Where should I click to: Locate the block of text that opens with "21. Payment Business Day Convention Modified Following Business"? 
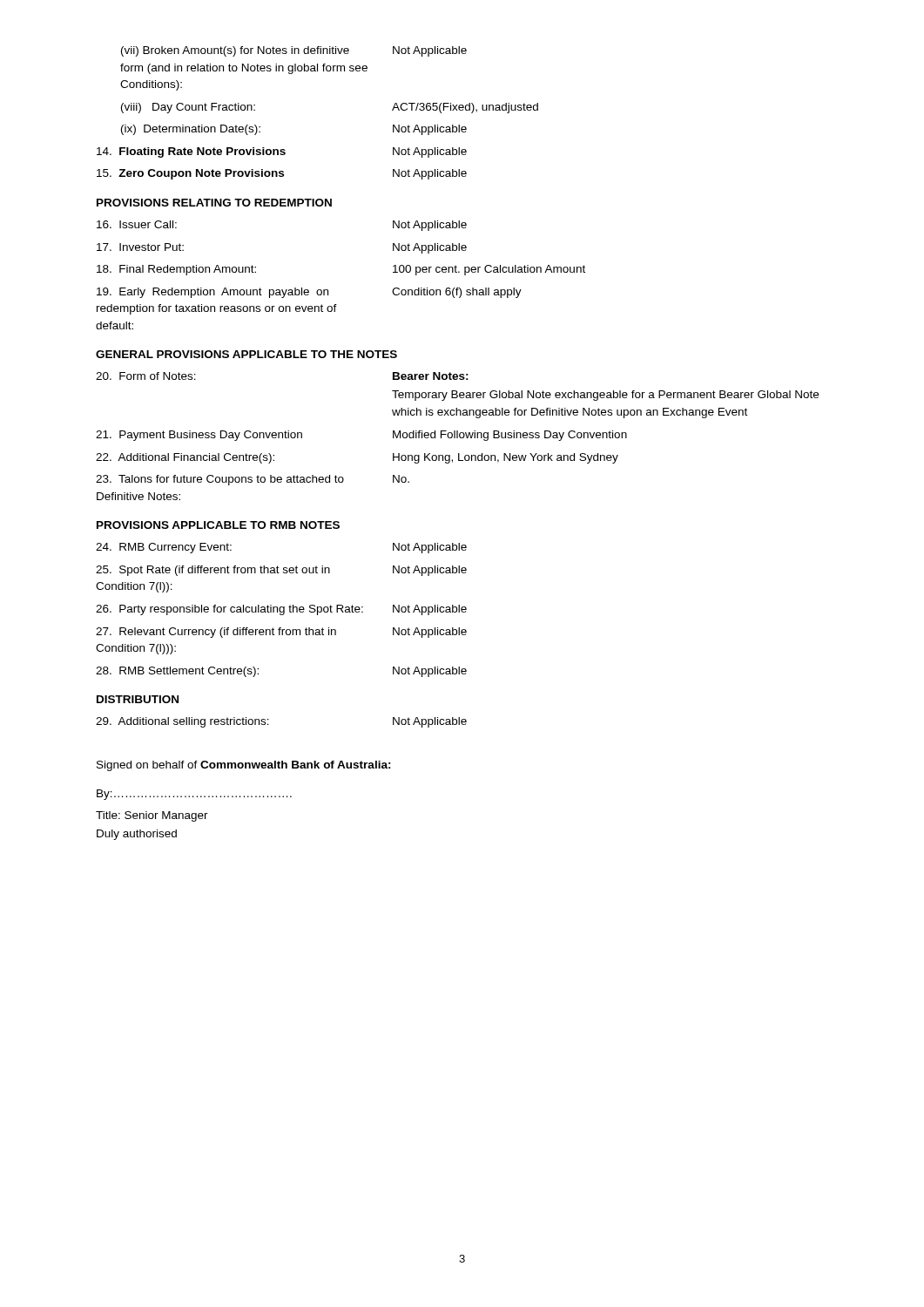pos(470,435)
